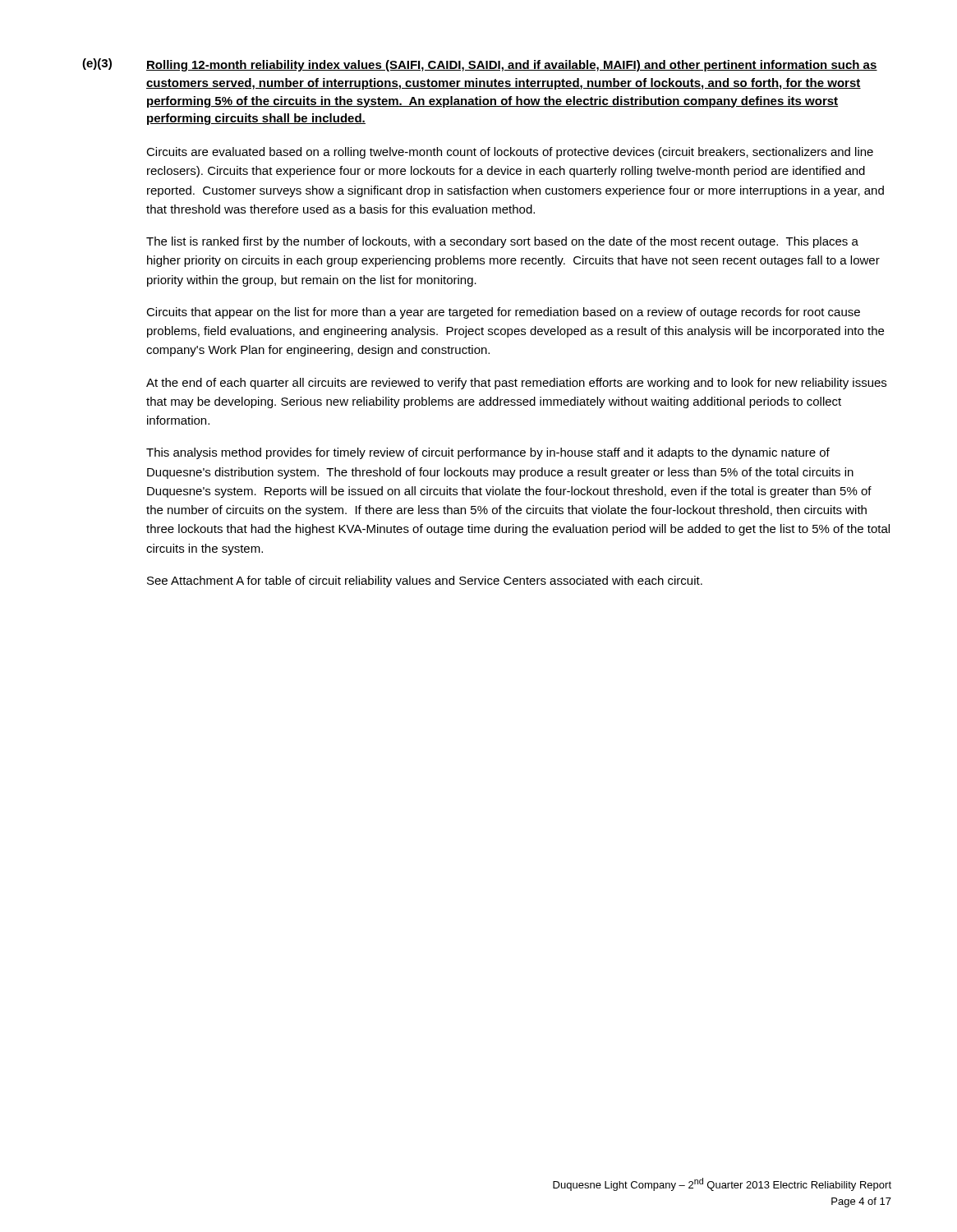Select the text block that reads "See Attachment A for table"
The width and height of the screenshot is (957, 1232).
425,580
